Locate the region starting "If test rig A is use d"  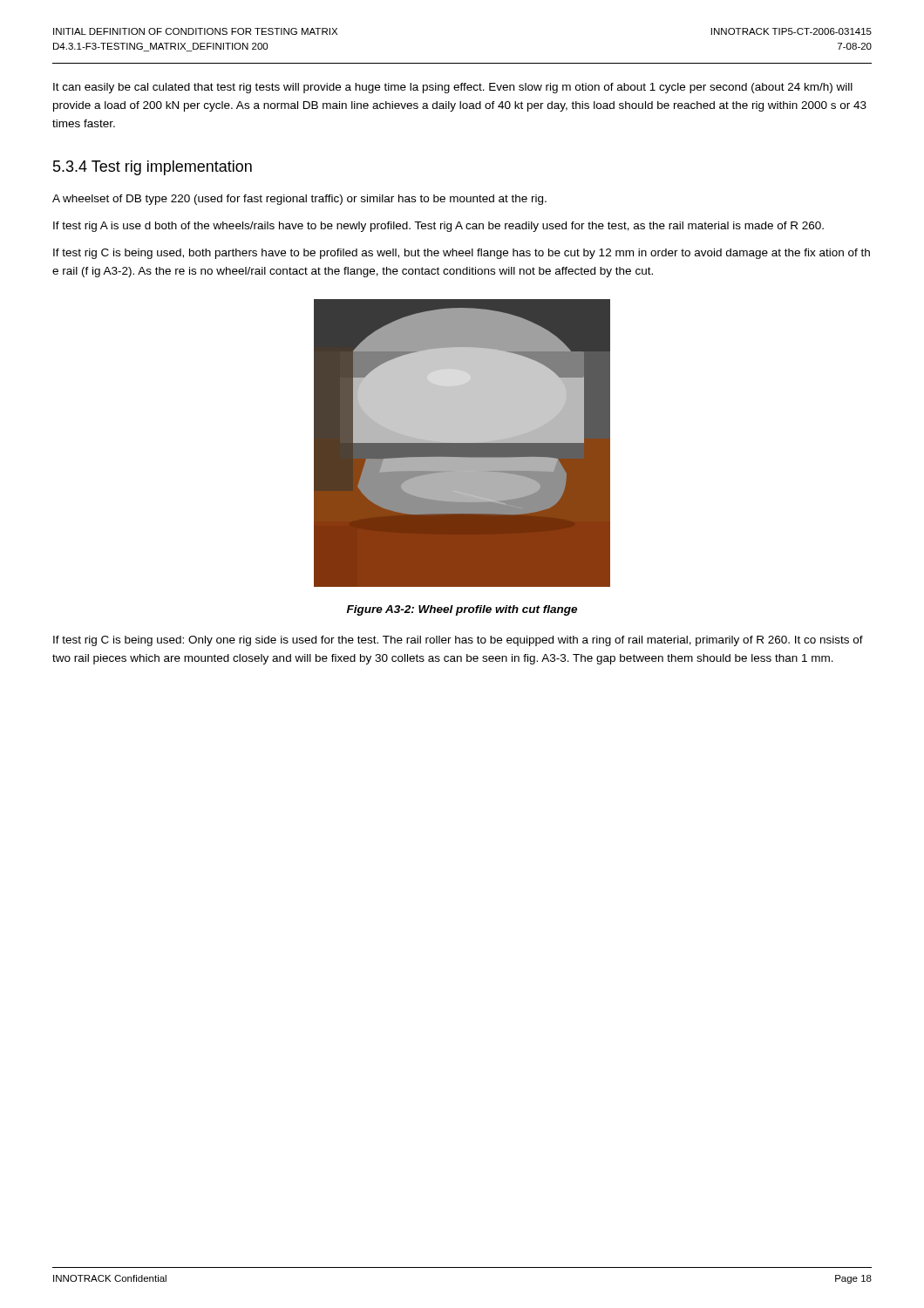tap(438, 225)
